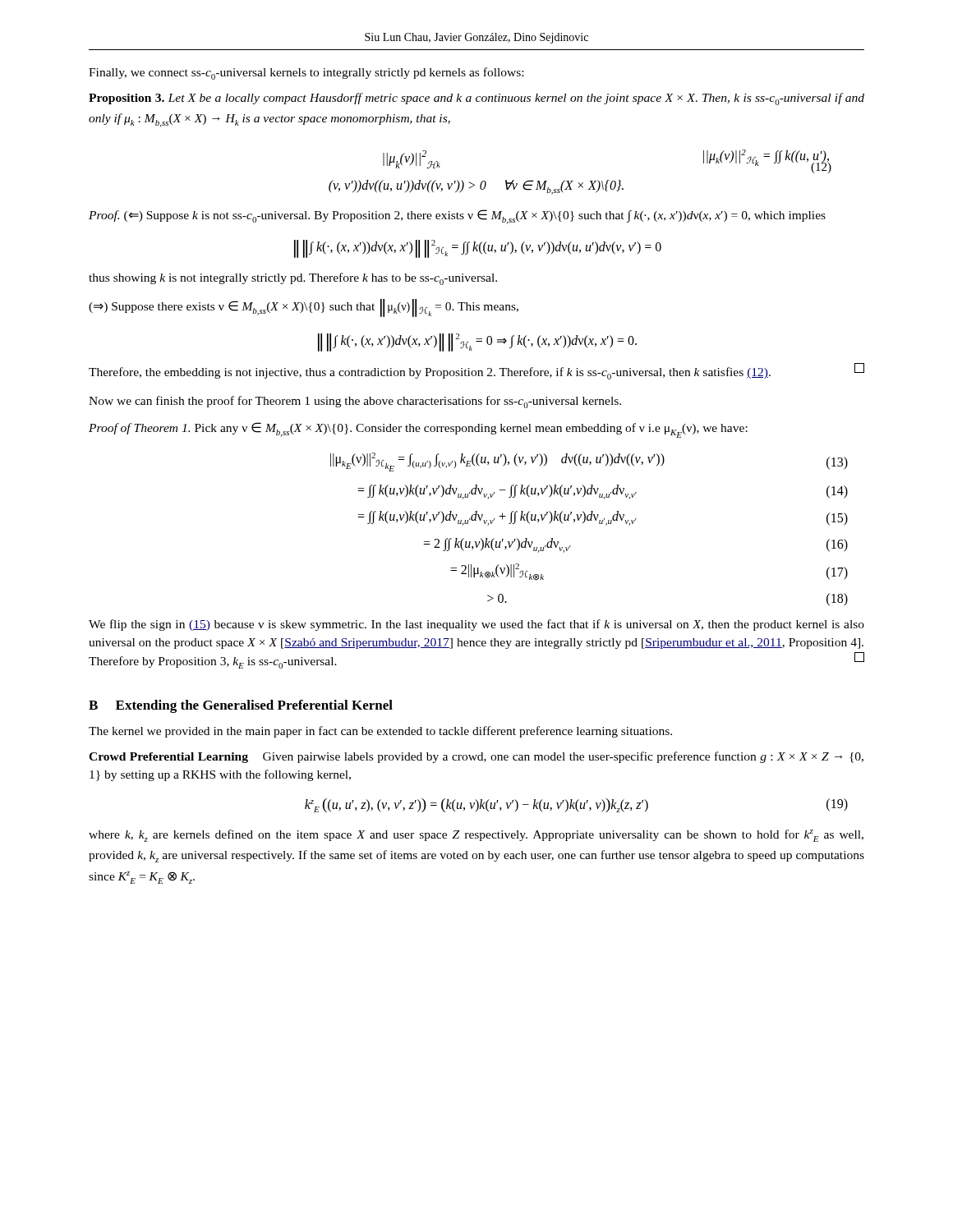Find the passage starting "where k, kz are kernels defined"

coord(476,855)
